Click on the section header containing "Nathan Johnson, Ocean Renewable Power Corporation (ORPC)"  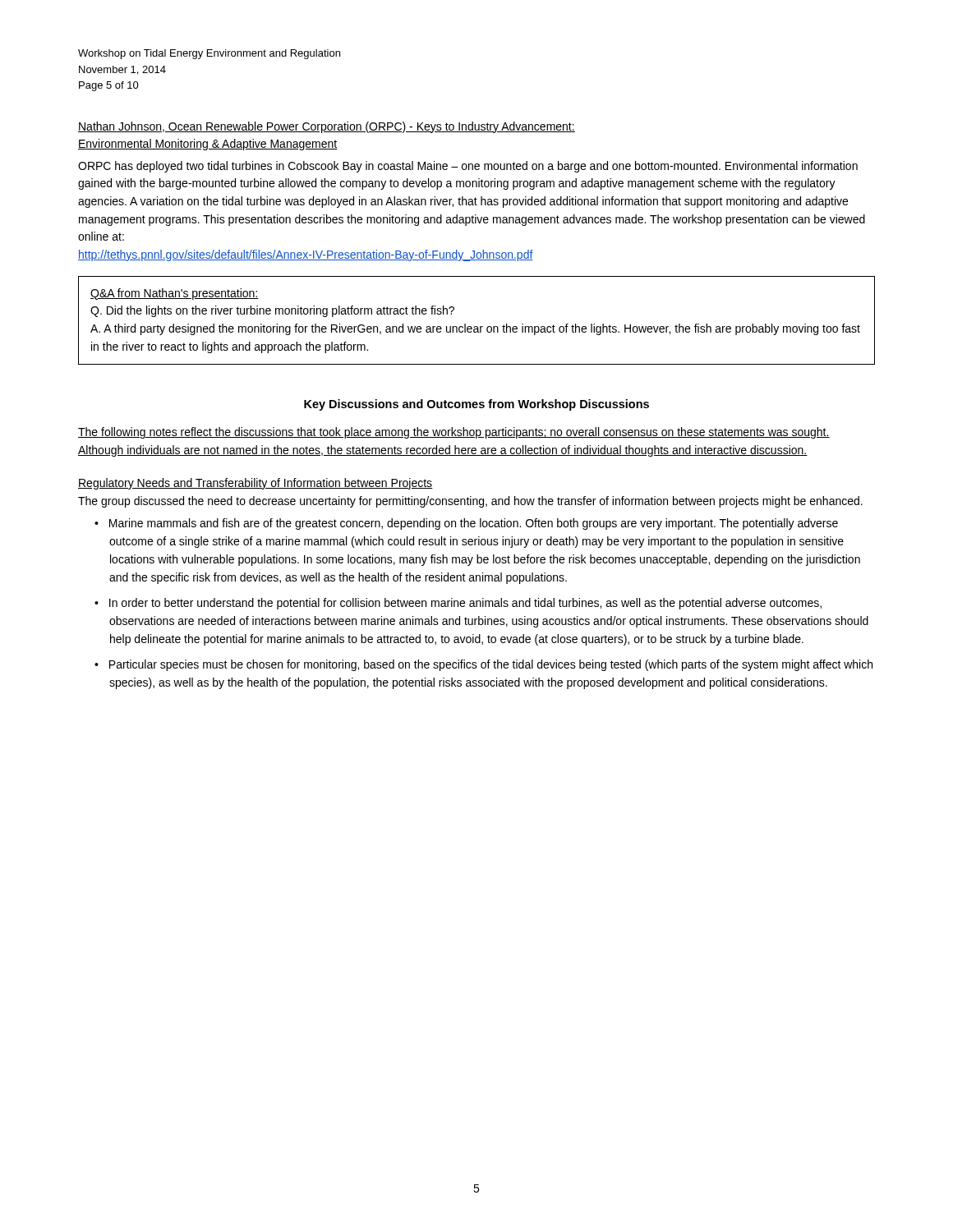click(326, 135)
